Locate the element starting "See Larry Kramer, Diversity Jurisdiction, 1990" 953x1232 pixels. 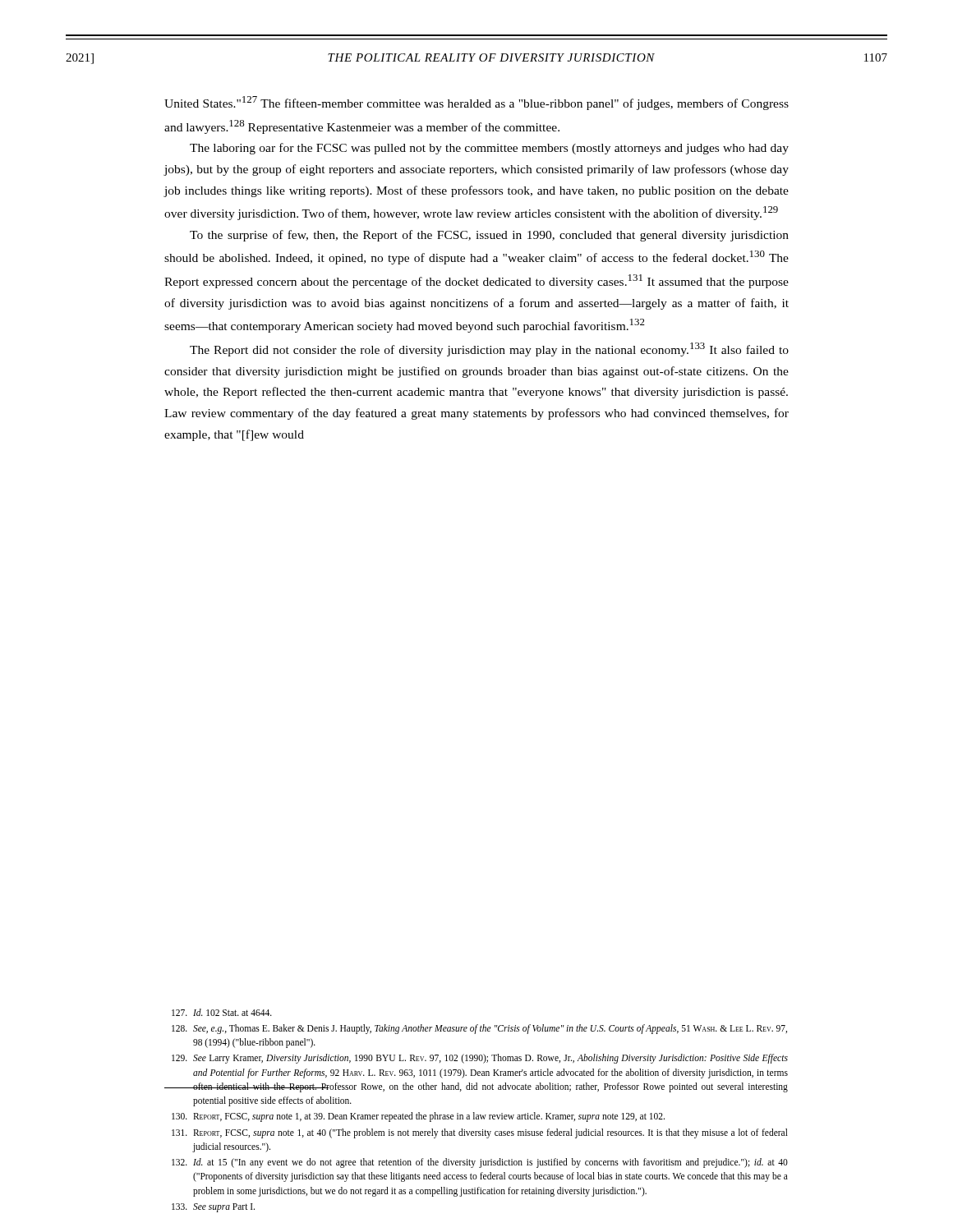[x=476, y=1080]
